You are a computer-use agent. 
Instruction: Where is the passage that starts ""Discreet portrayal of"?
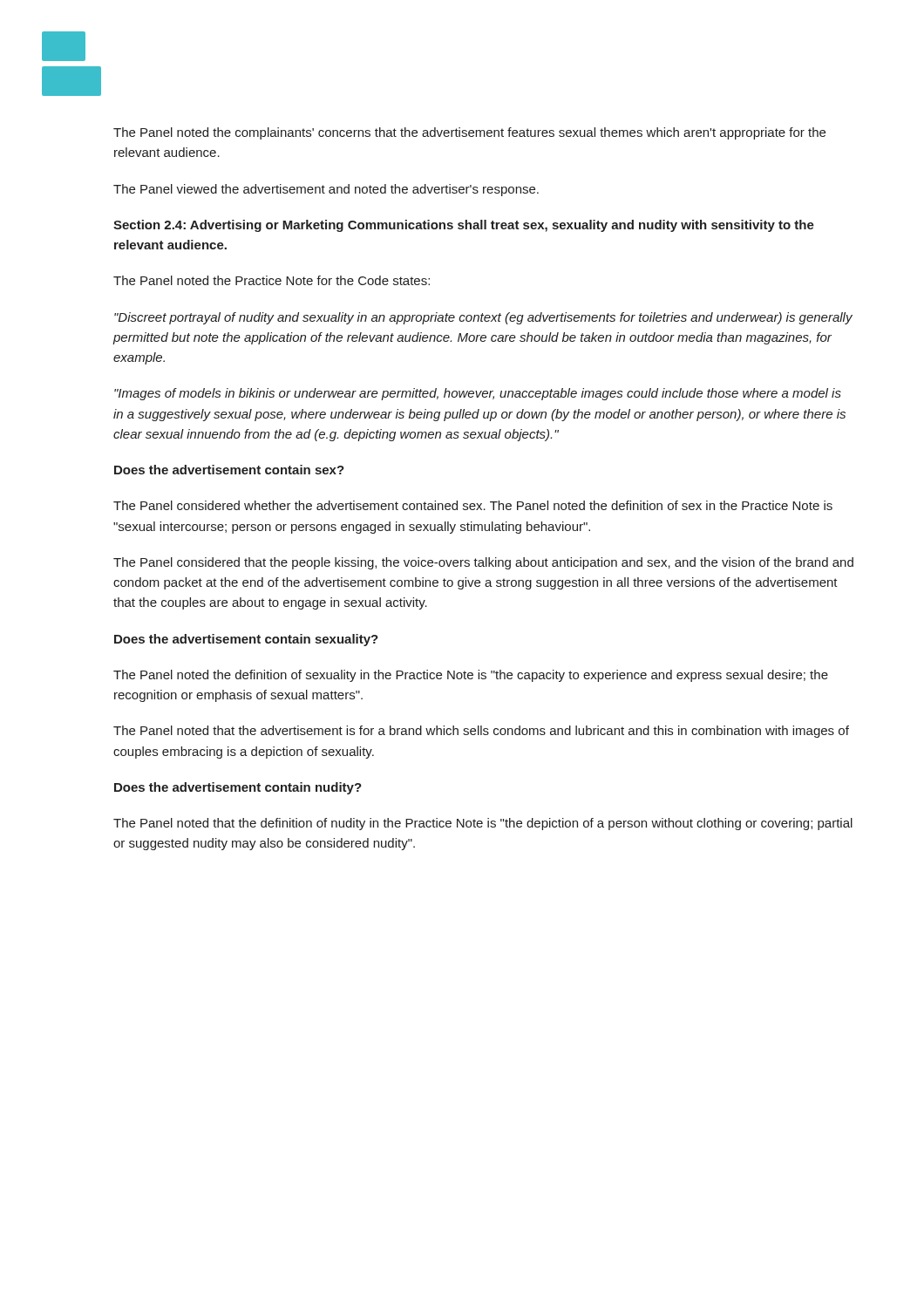pos(484,337)
